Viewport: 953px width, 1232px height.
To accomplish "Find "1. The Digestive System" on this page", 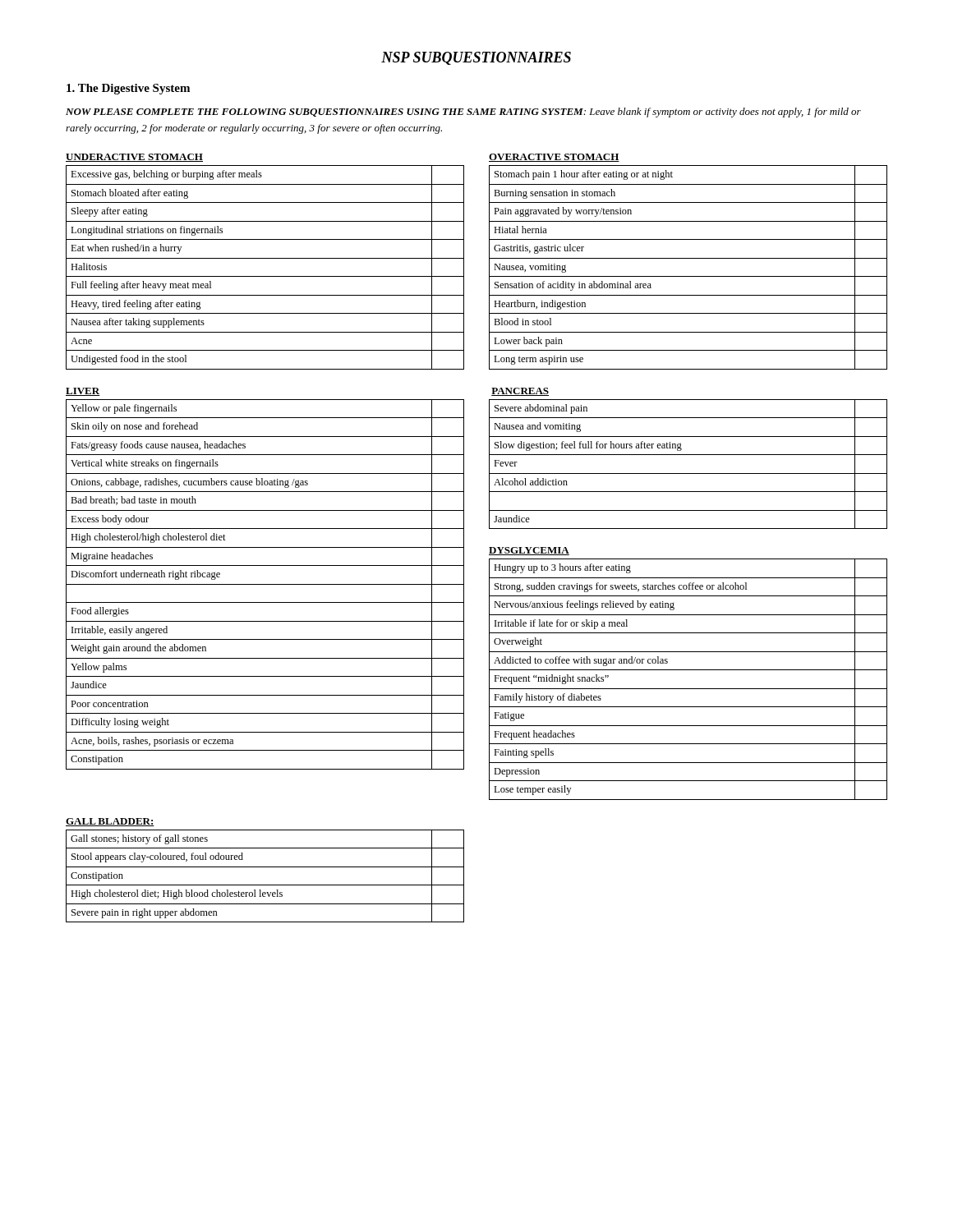I will (128, 88).
